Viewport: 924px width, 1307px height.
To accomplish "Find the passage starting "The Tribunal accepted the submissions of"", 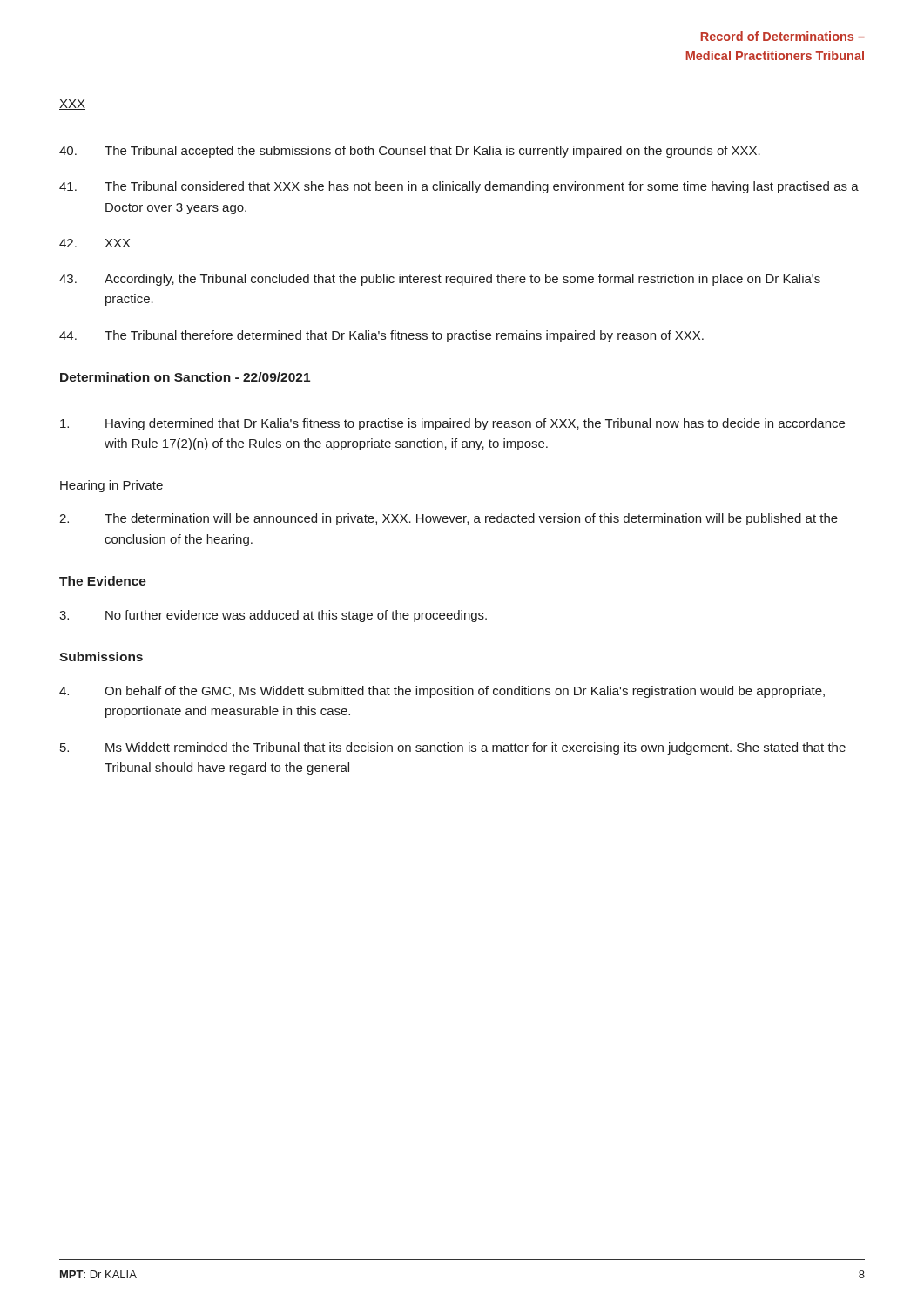I will coord(460,150).
